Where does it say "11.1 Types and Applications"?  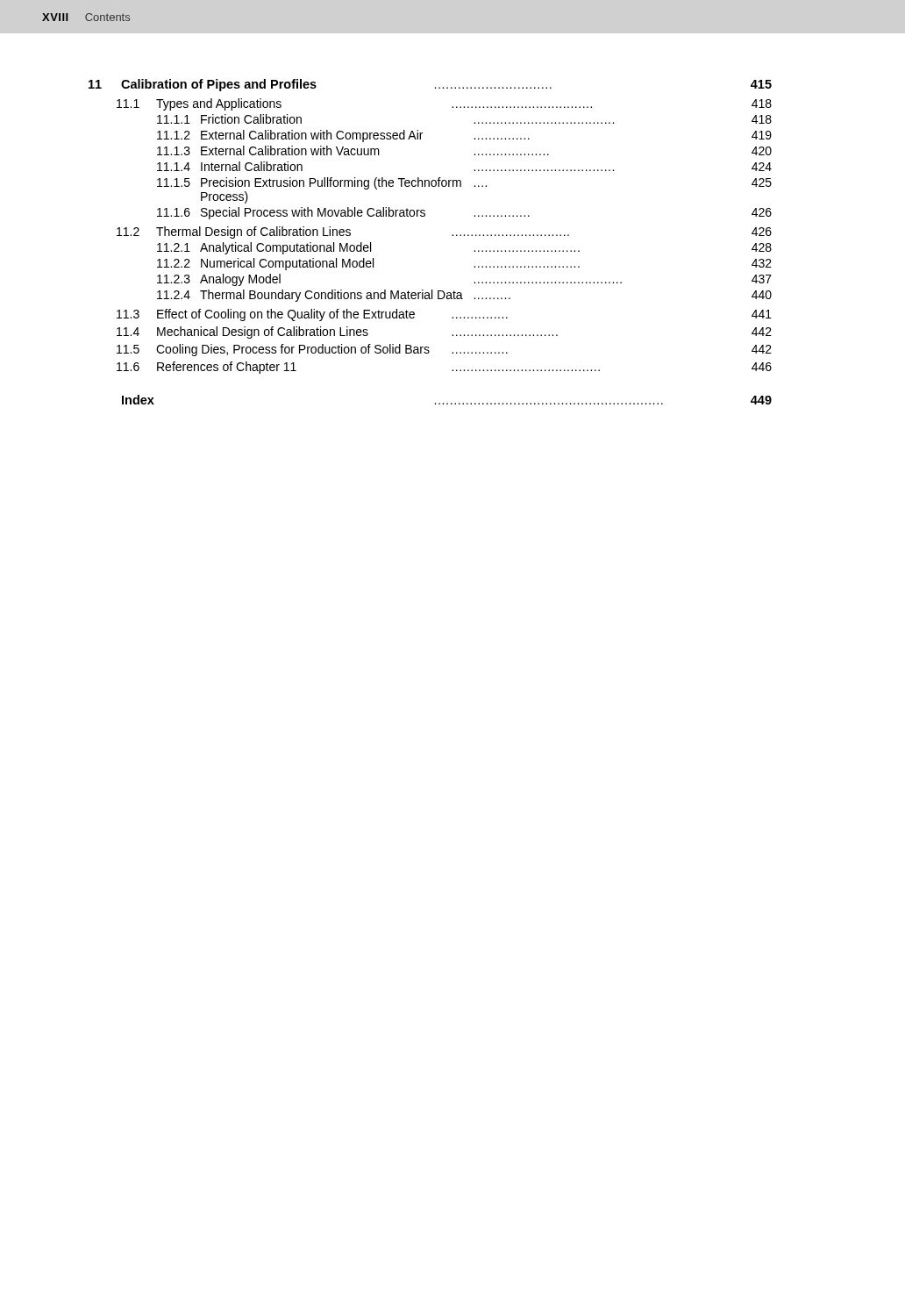click(x=444, y=104)
